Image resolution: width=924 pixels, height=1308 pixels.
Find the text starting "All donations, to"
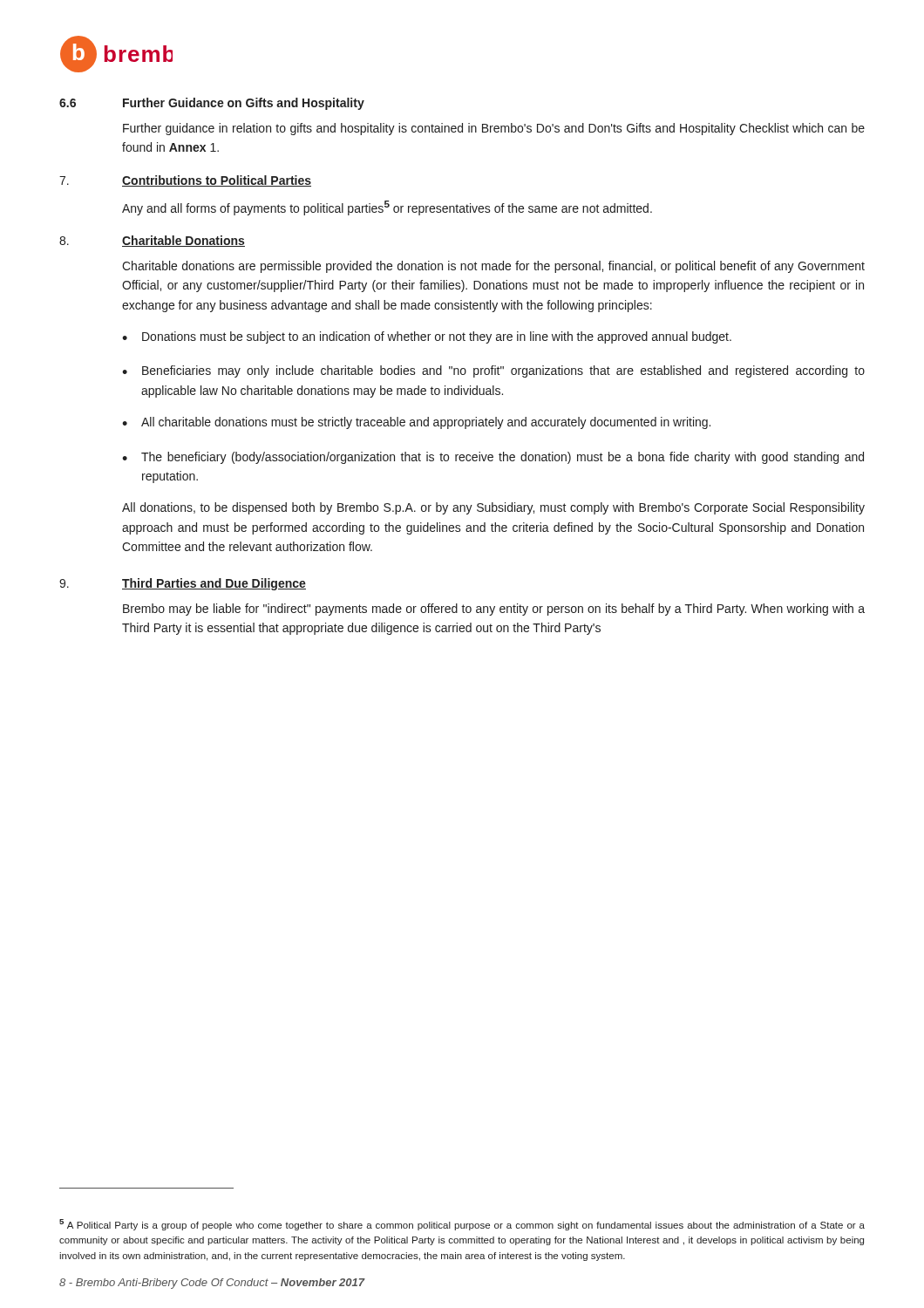click(x=493, y=527)
